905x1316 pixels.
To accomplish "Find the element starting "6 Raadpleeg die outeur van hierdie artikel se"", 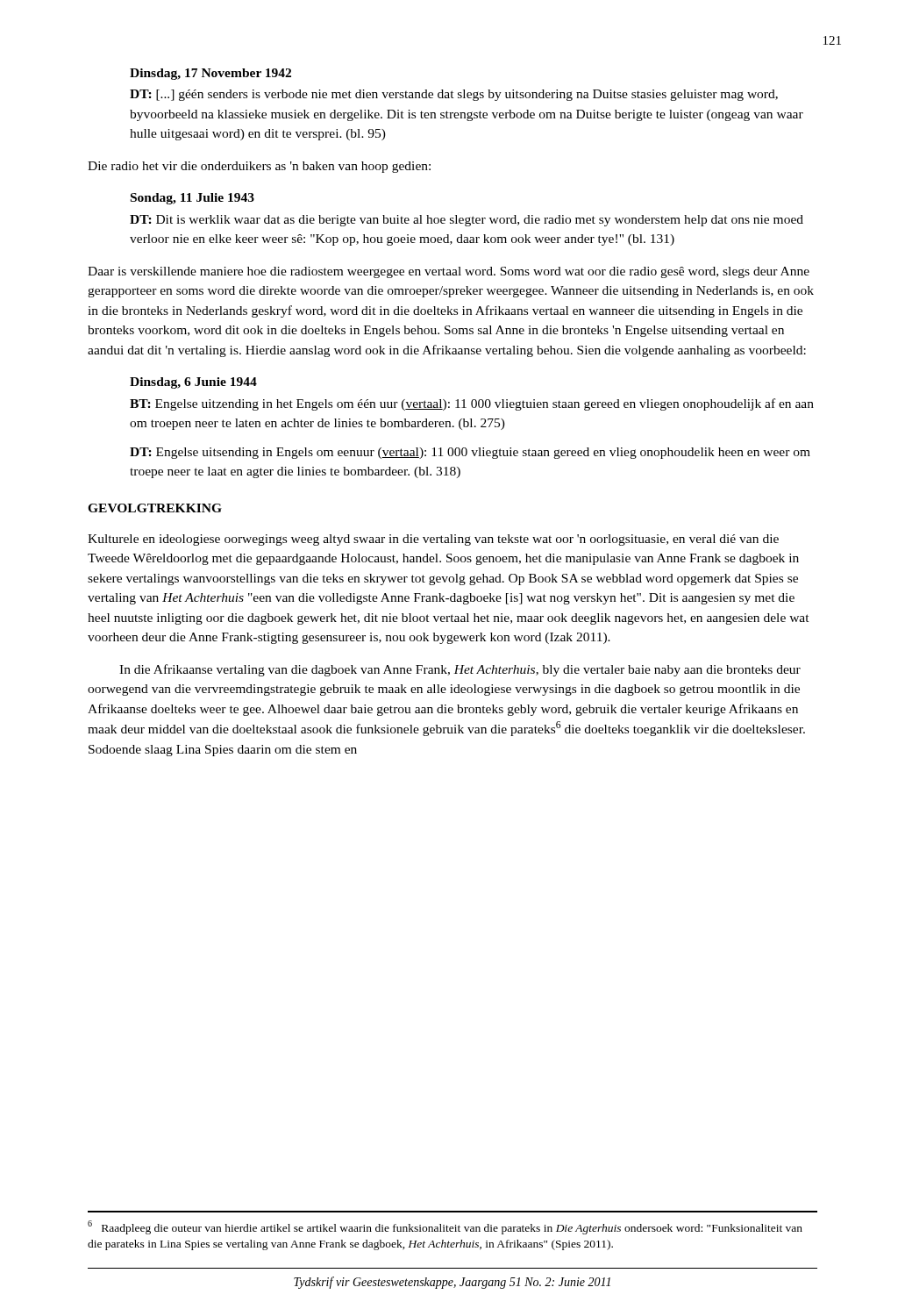I will pyautogui.click(x=445, y=1234).
